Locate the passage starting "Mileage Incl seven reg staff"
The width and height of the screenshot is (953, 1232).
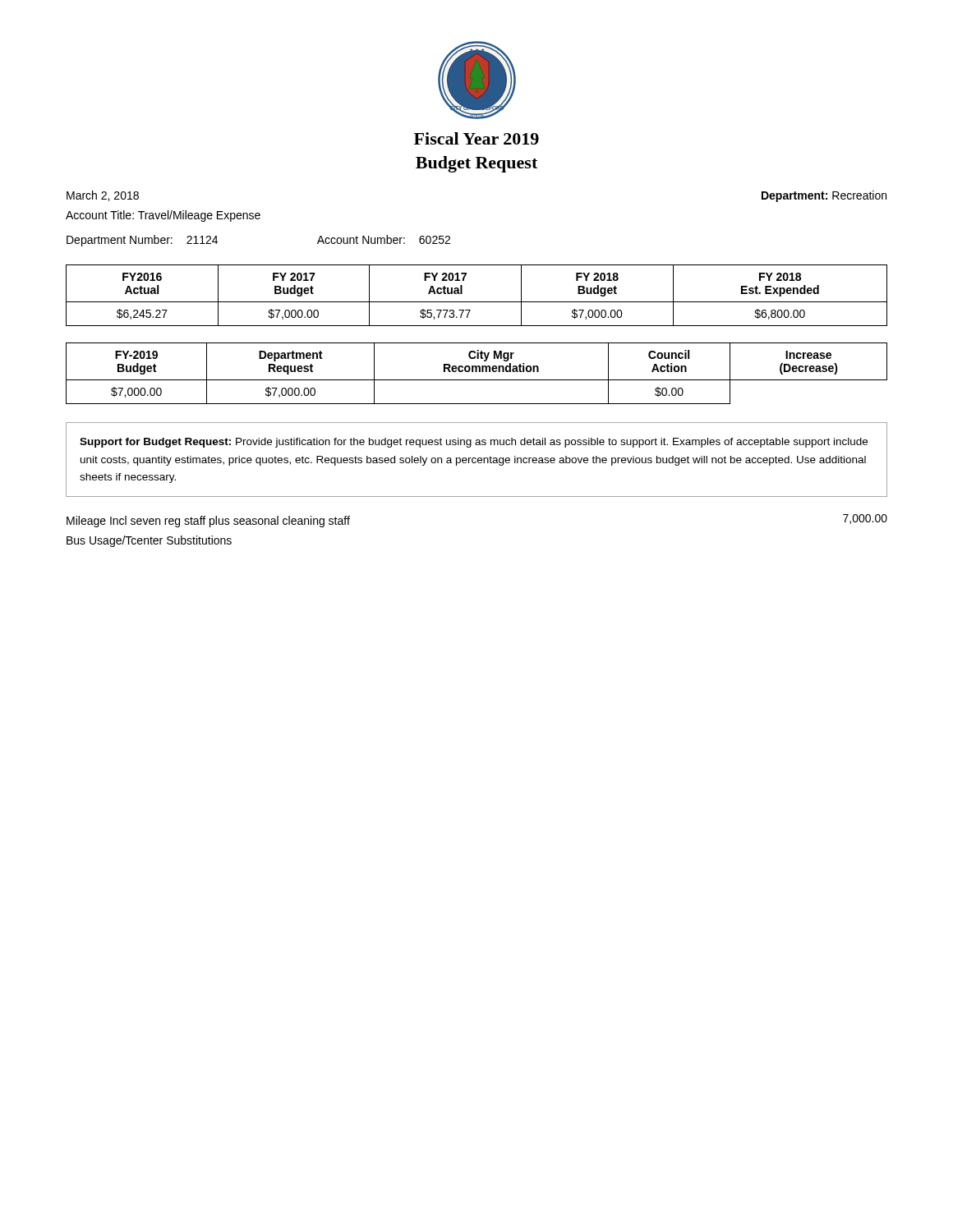(208, 530)
